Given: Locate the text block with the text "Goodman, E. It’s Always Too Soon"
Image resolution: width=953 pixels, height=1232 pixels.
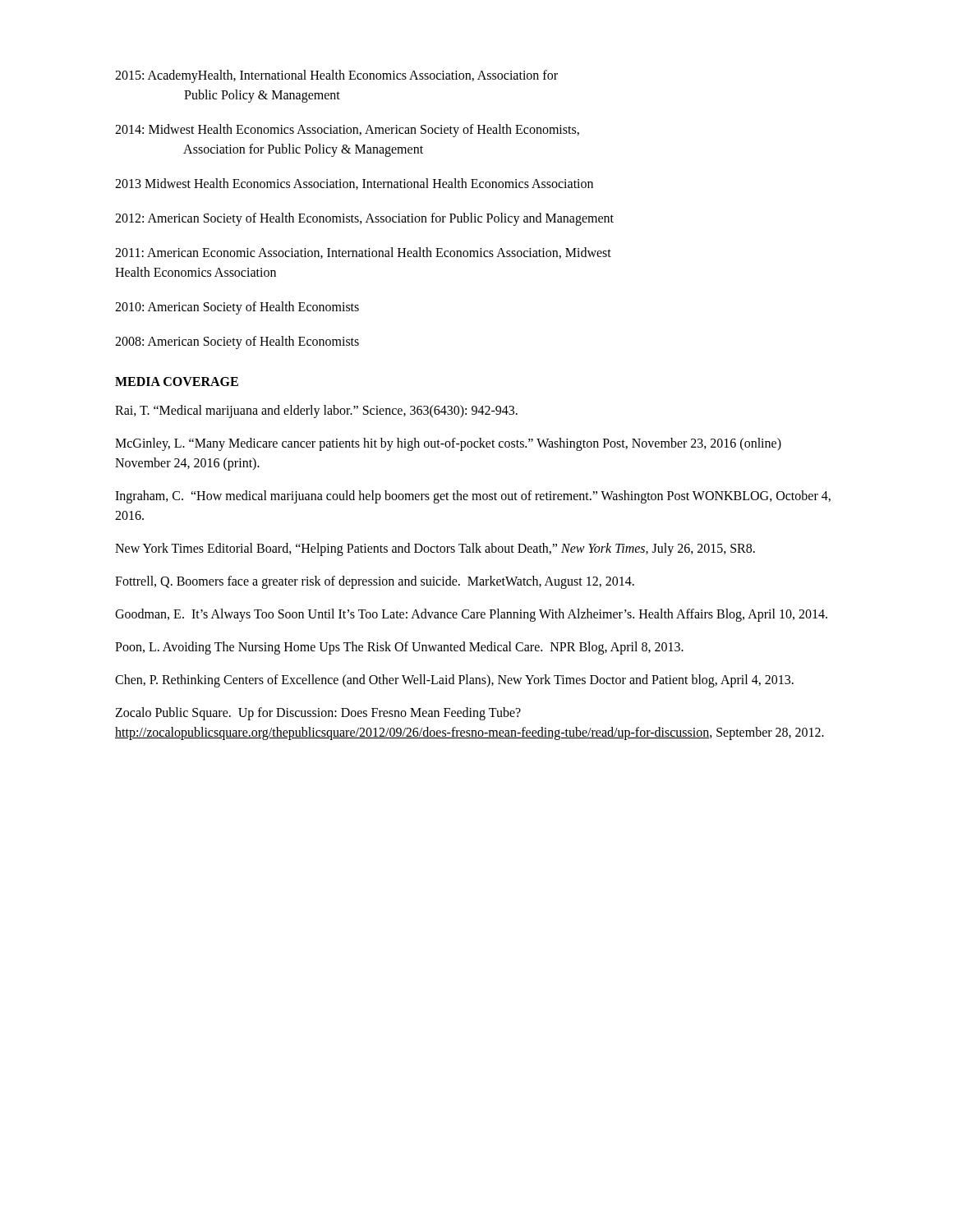Looking at the screenshot, I should pos(472,614).
